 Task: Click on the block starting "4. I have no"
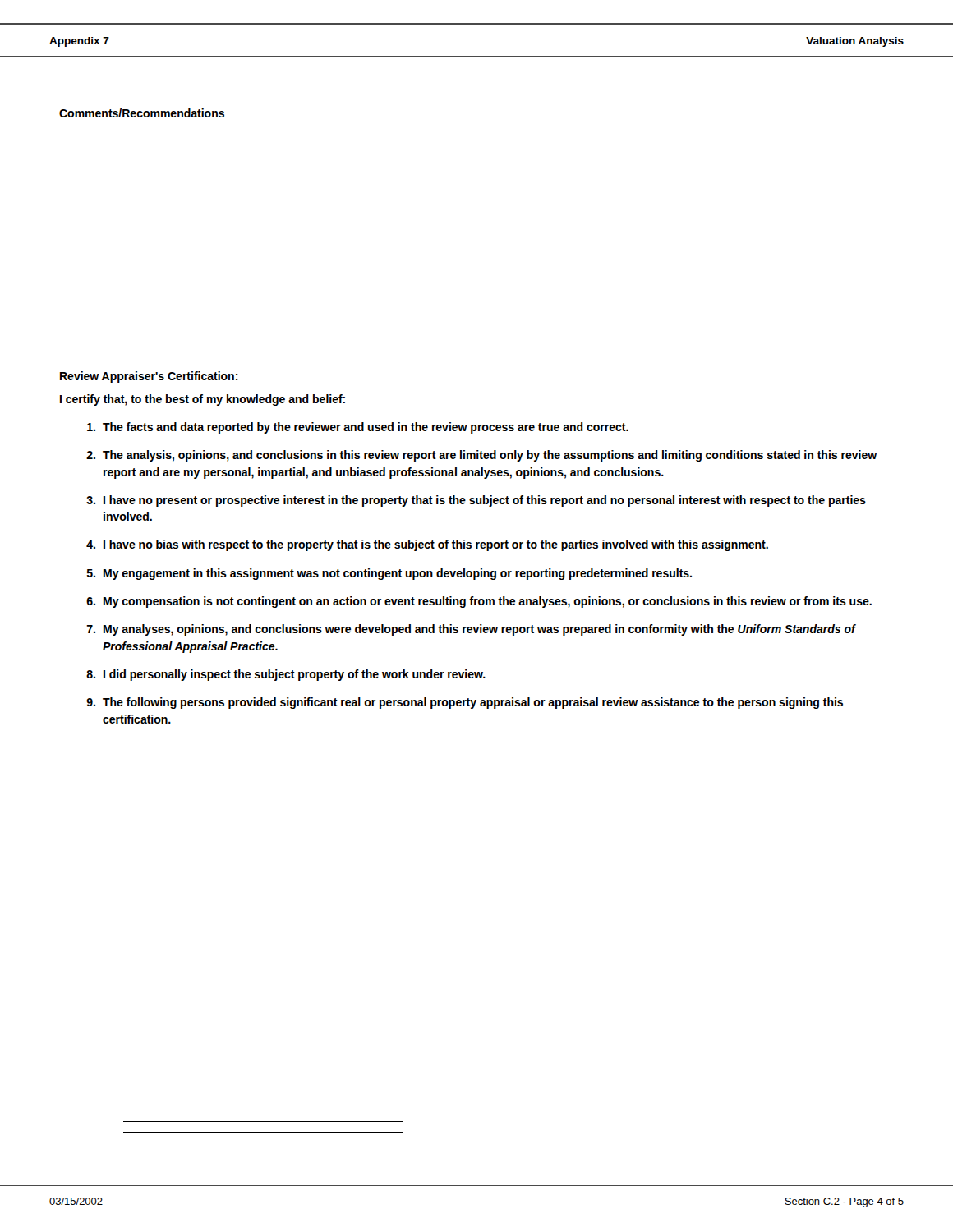click(x=478, y=545)
